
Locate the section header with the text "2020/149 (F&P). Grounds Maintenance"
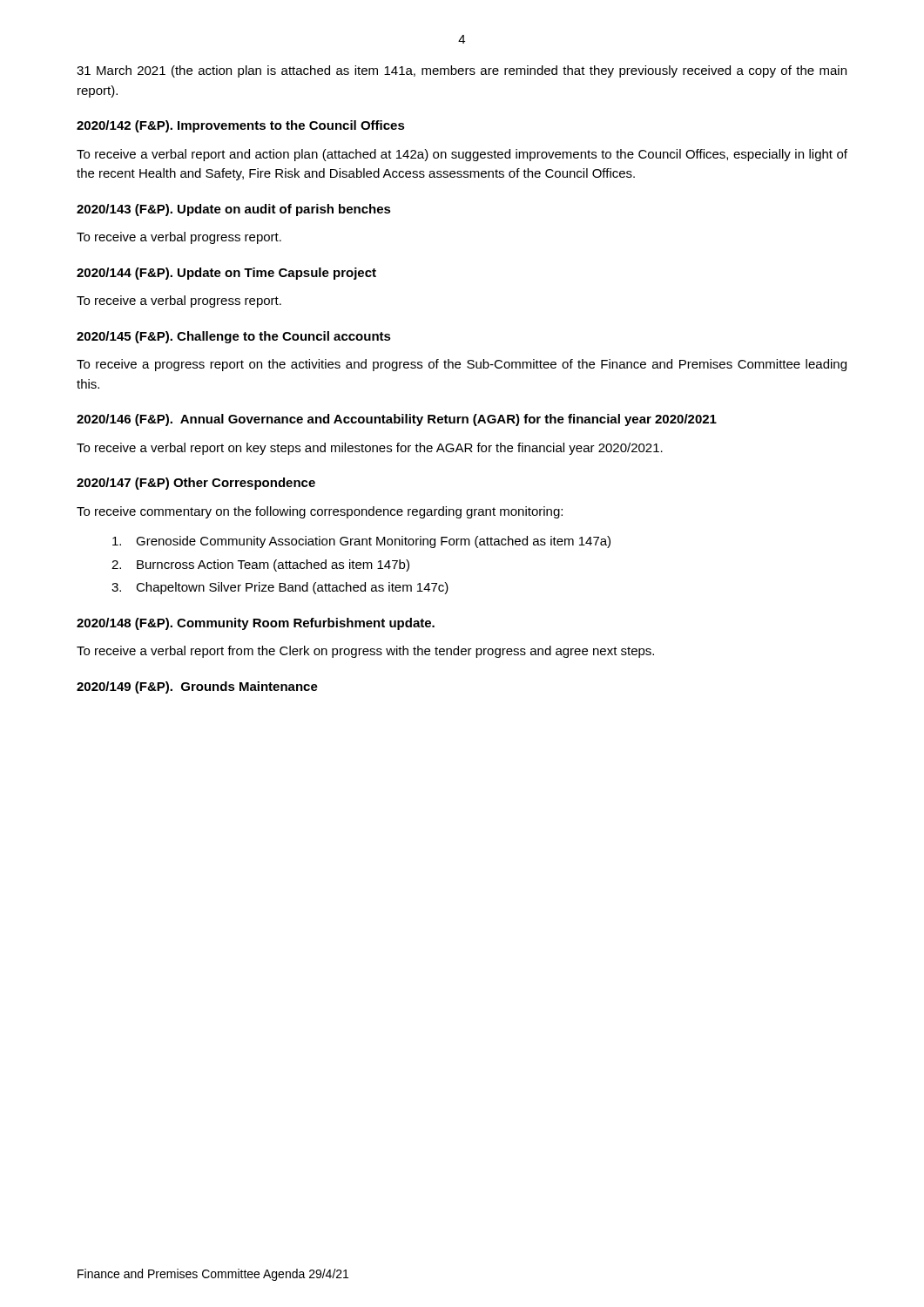coord(197,686)
